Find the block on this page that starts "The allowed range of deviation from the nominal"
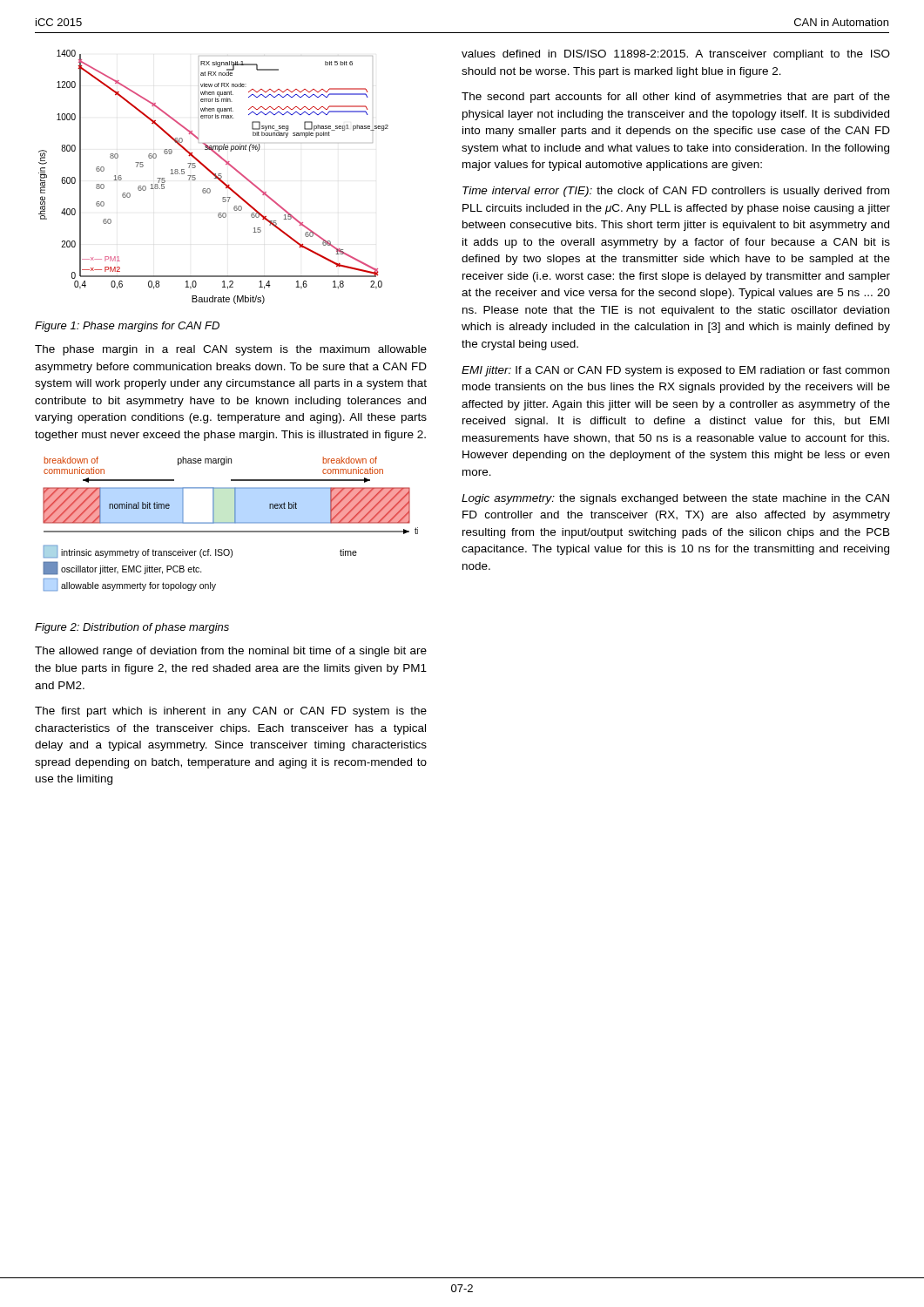 231,668
